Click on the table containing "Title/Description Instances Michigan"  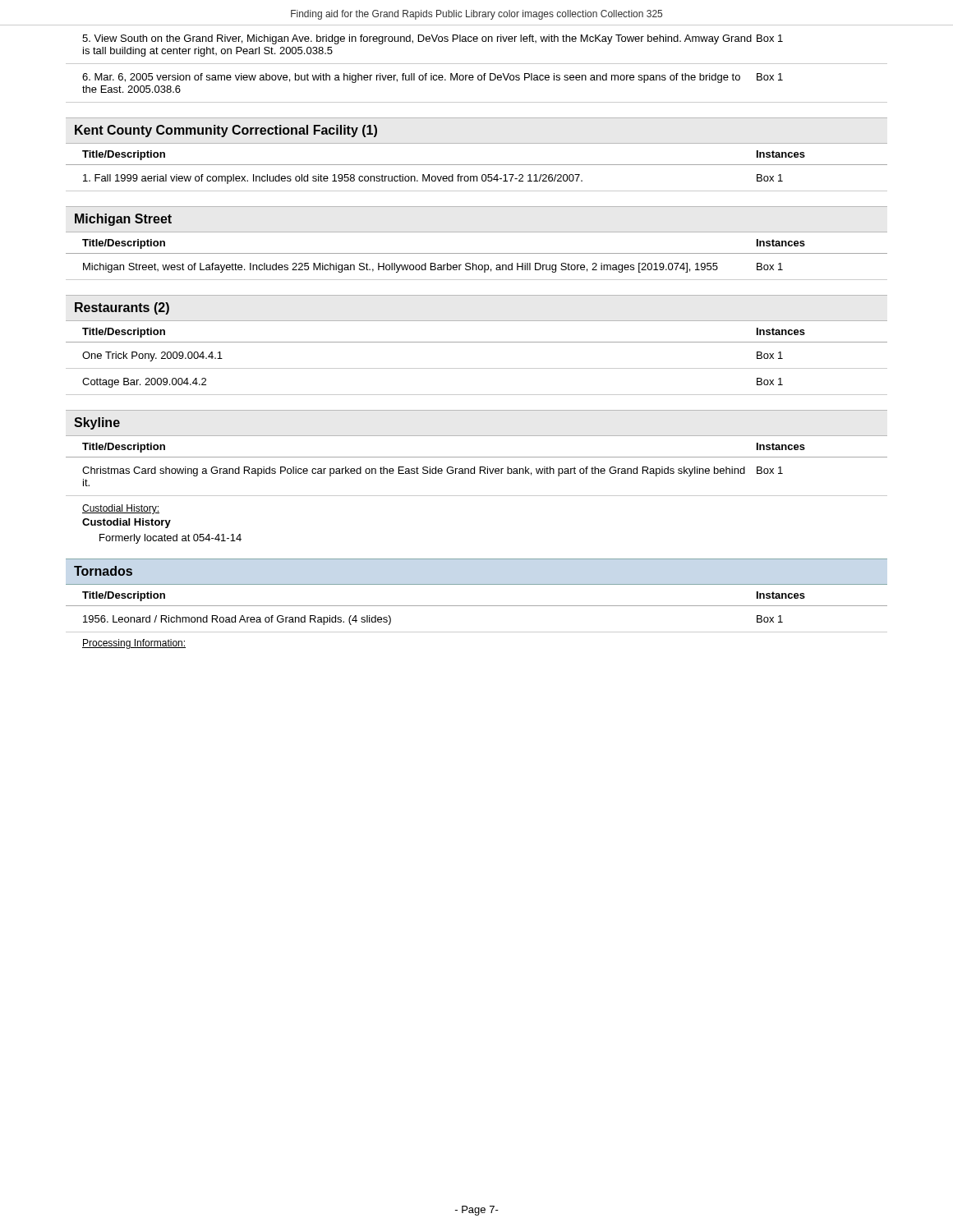pos(476,256)
